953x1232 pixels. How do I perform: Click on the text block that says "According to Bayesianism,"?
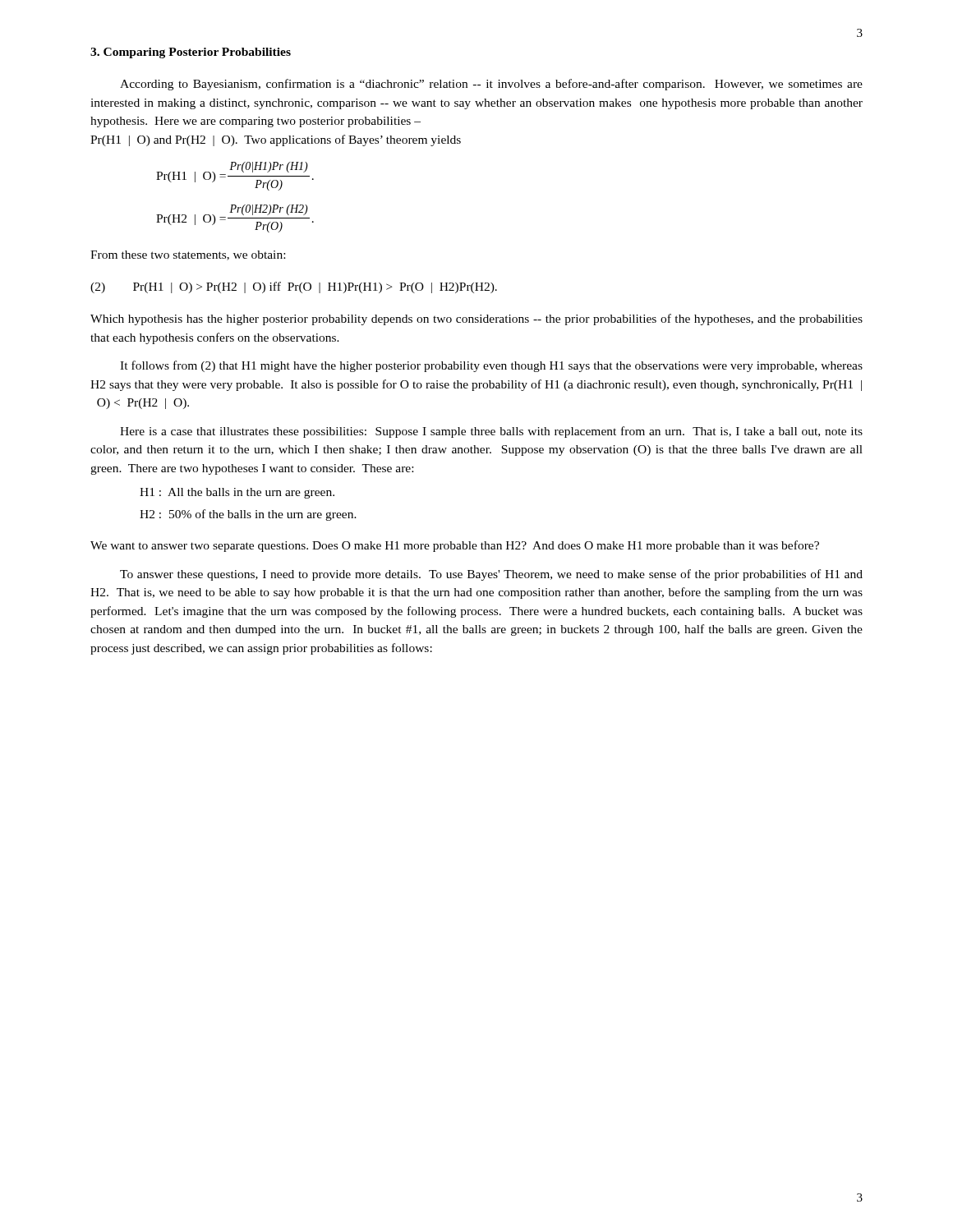(476, 111)
